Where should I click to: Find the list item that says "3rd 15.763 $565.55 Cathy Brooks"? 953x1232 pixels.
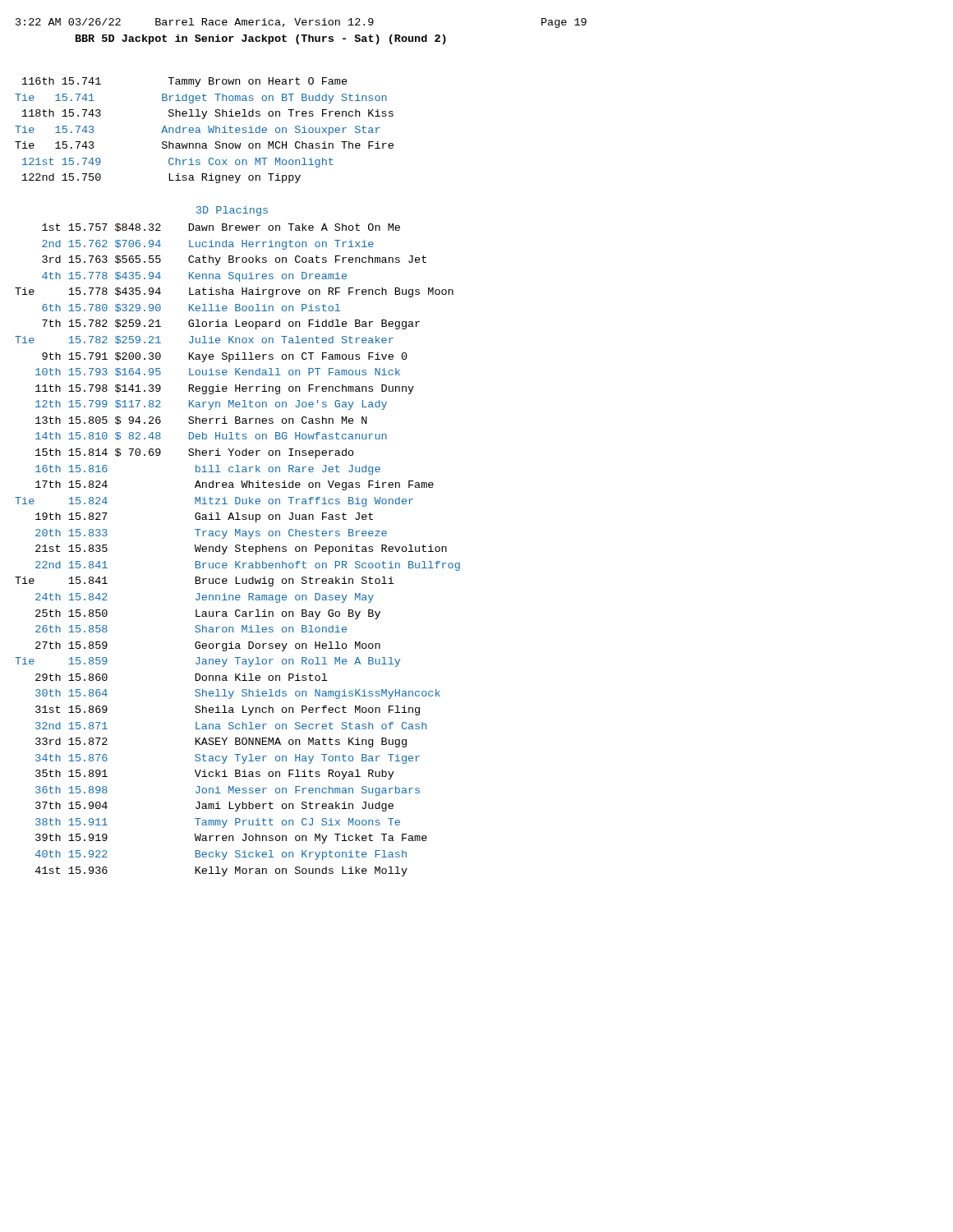point(234,260)
